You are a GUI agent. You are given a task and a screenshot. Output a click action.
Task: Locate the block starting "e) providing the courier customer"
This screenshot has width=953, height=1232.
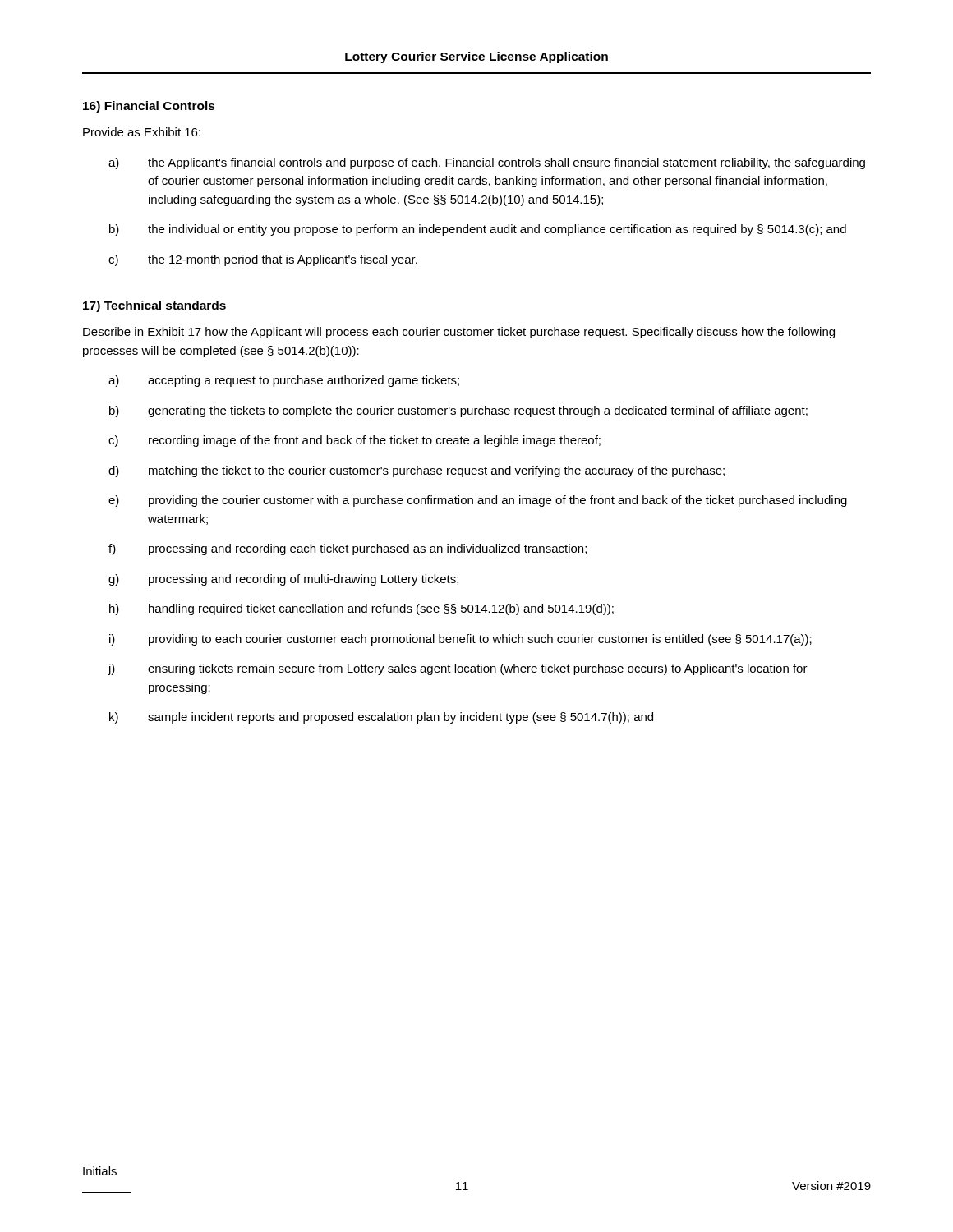coord(476,510)
